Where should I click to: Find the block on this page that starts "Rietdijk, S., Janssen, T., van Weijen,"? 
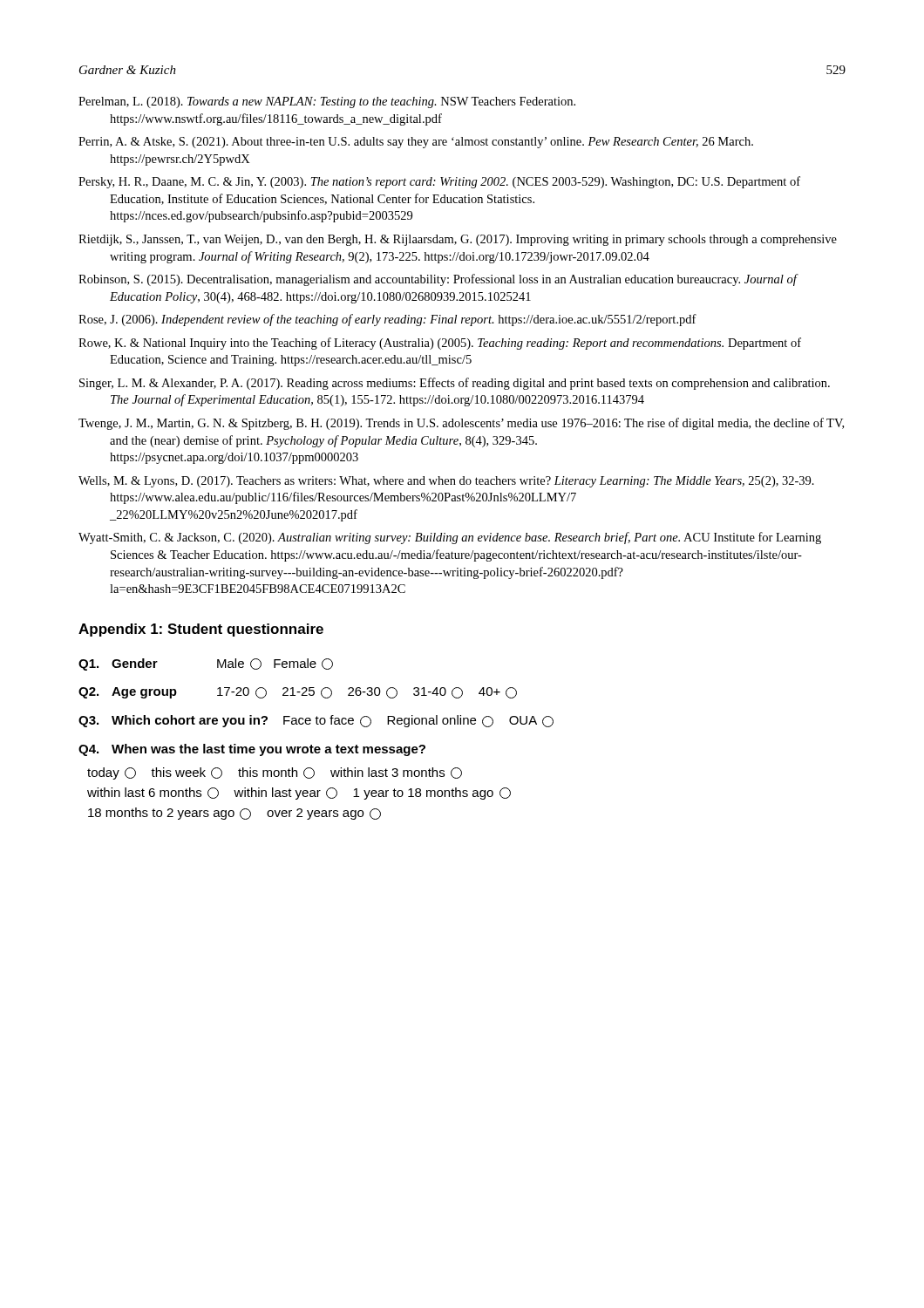click(x=458, y=247)
